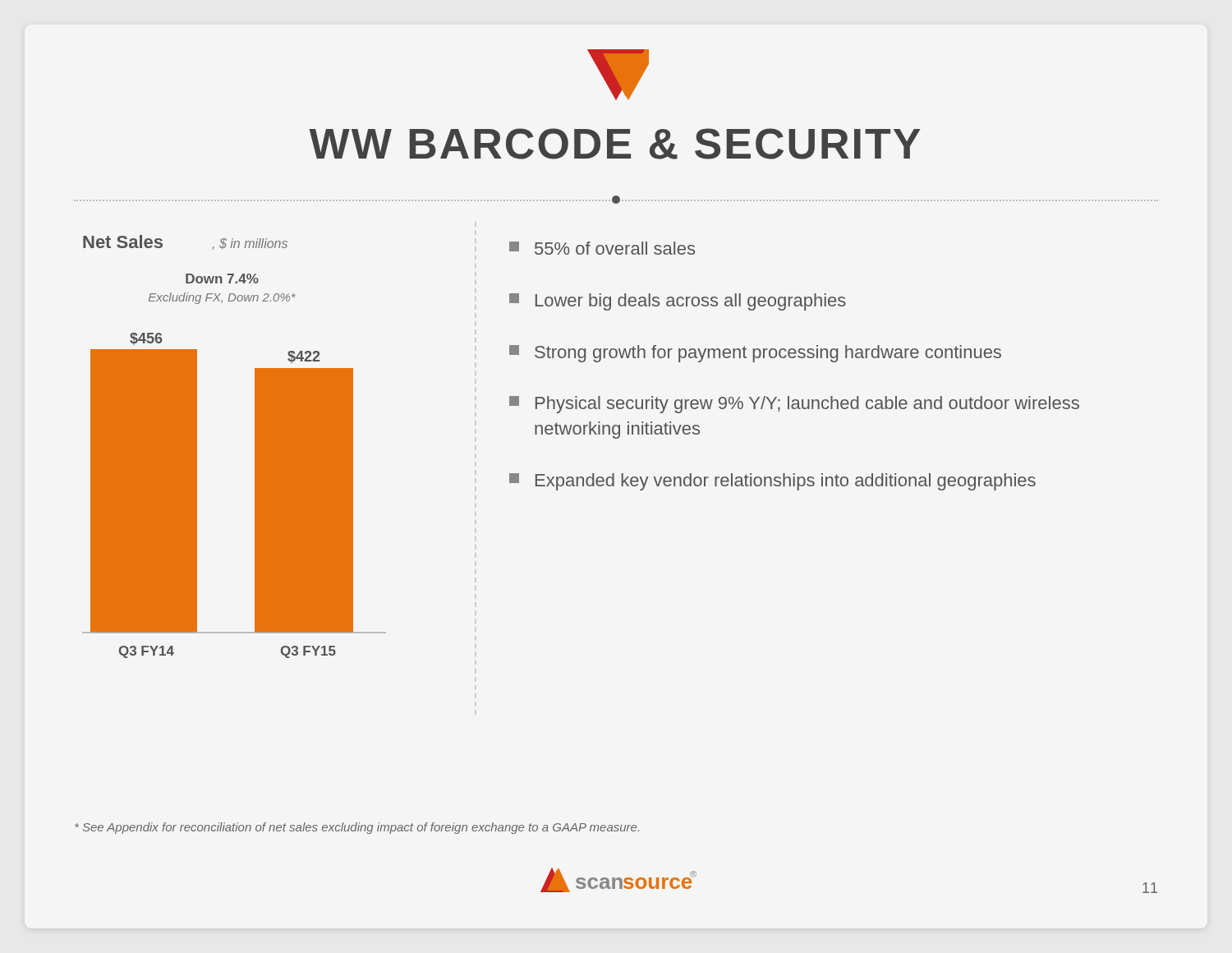Select the element starting "Strong growth for payment processing hardware continues"
The image size is (1232, 953).
pyautogui.click(x=756, y=352)
